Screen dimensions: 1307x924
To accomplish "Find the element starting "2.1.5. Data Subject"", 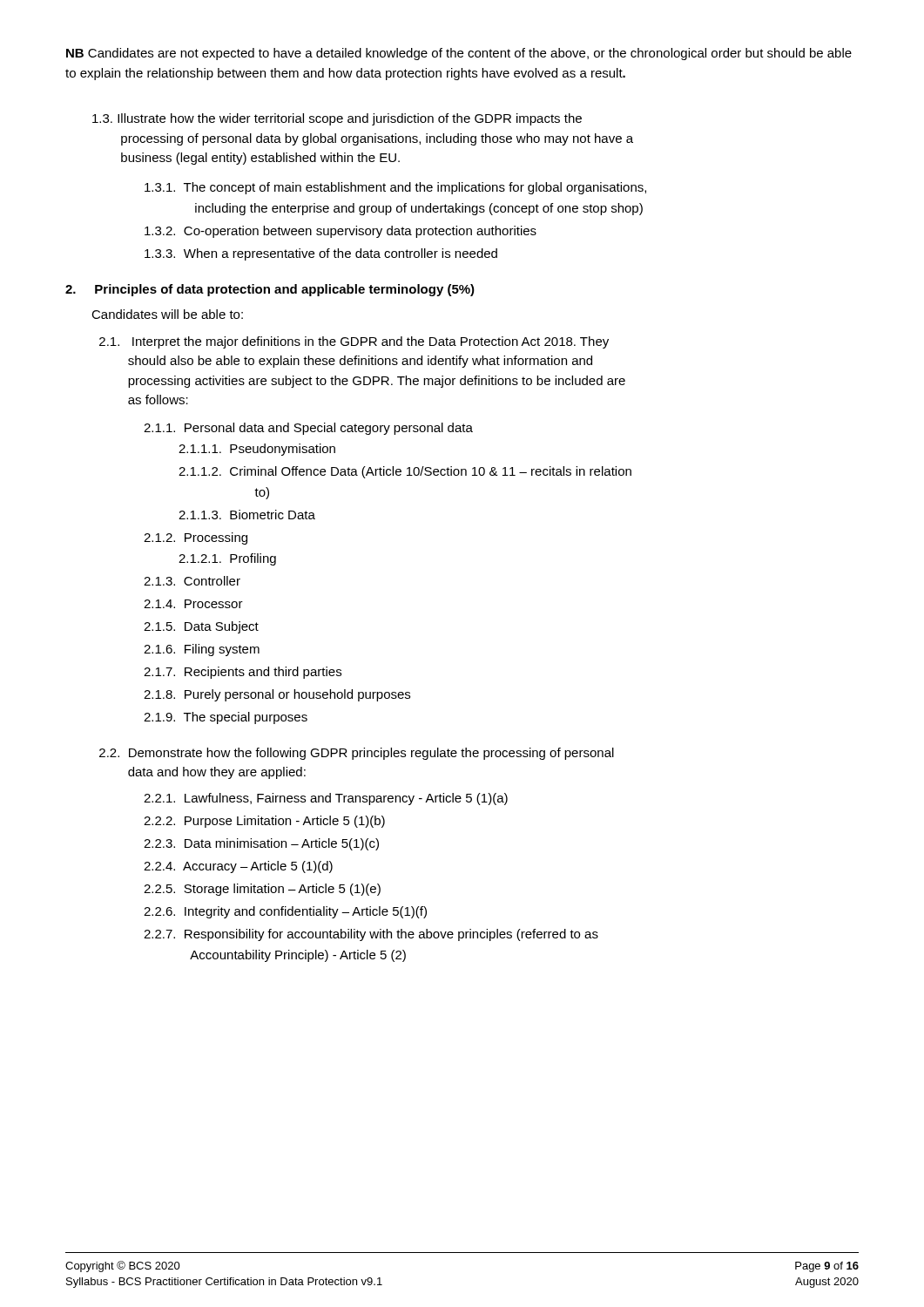I will [201, 626].
